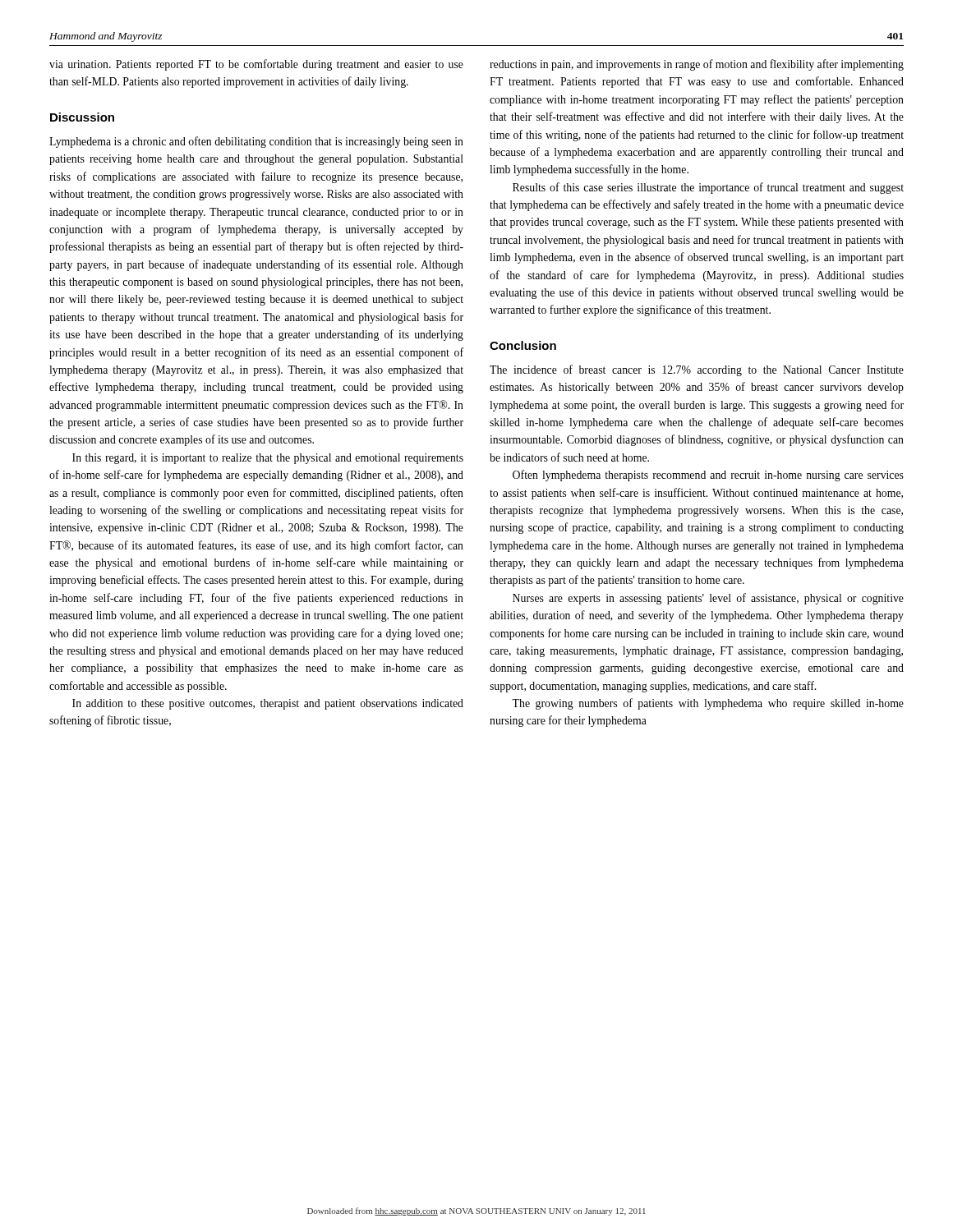Where is the passage that starts "Nurses are experts in assessing patients' level of"?

(697, 642)
